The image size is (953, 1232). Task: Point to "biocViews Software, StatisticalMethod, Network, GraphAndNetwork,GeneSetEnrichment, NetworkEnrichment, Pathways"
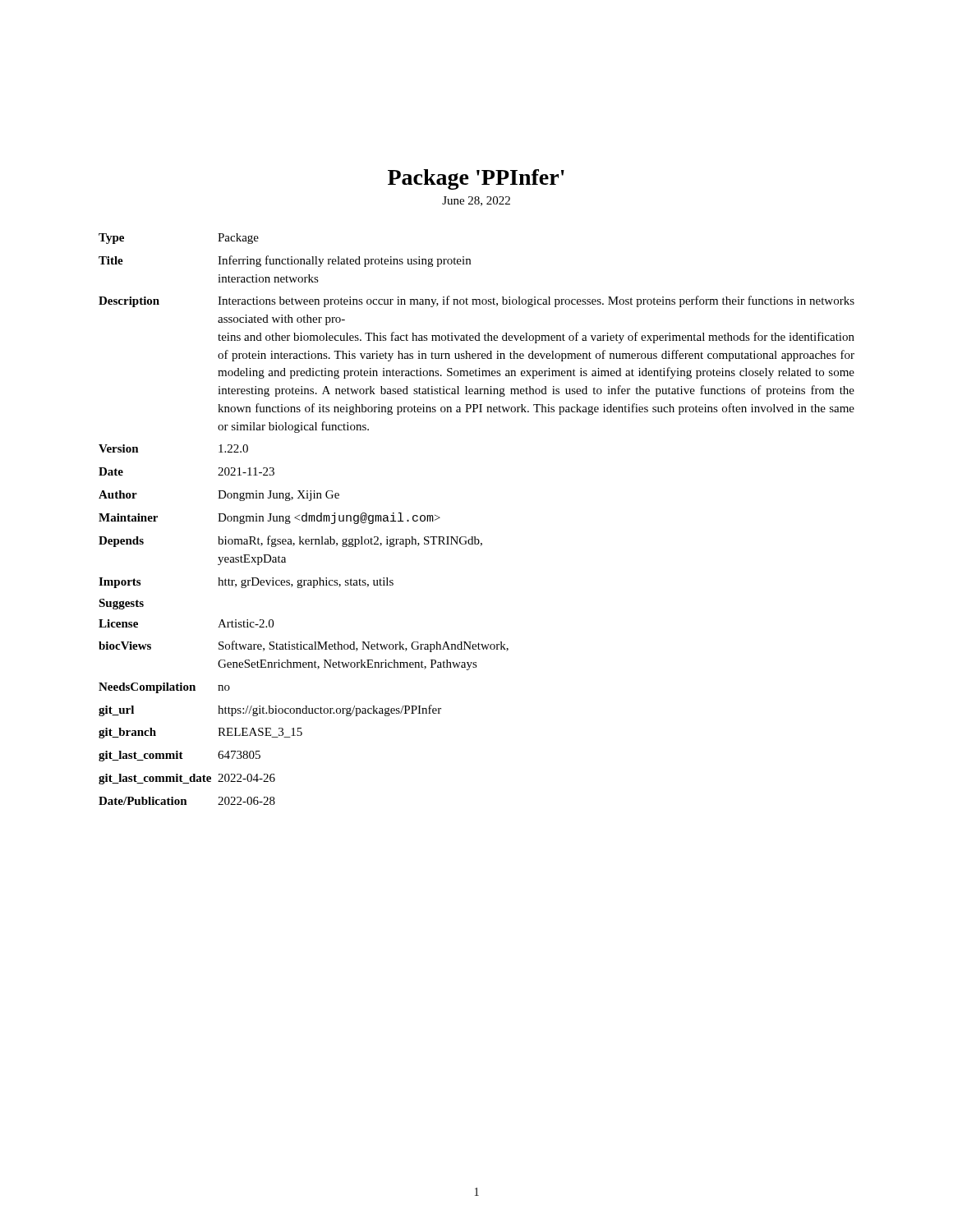pyautogui.click(x=476, y=655)
